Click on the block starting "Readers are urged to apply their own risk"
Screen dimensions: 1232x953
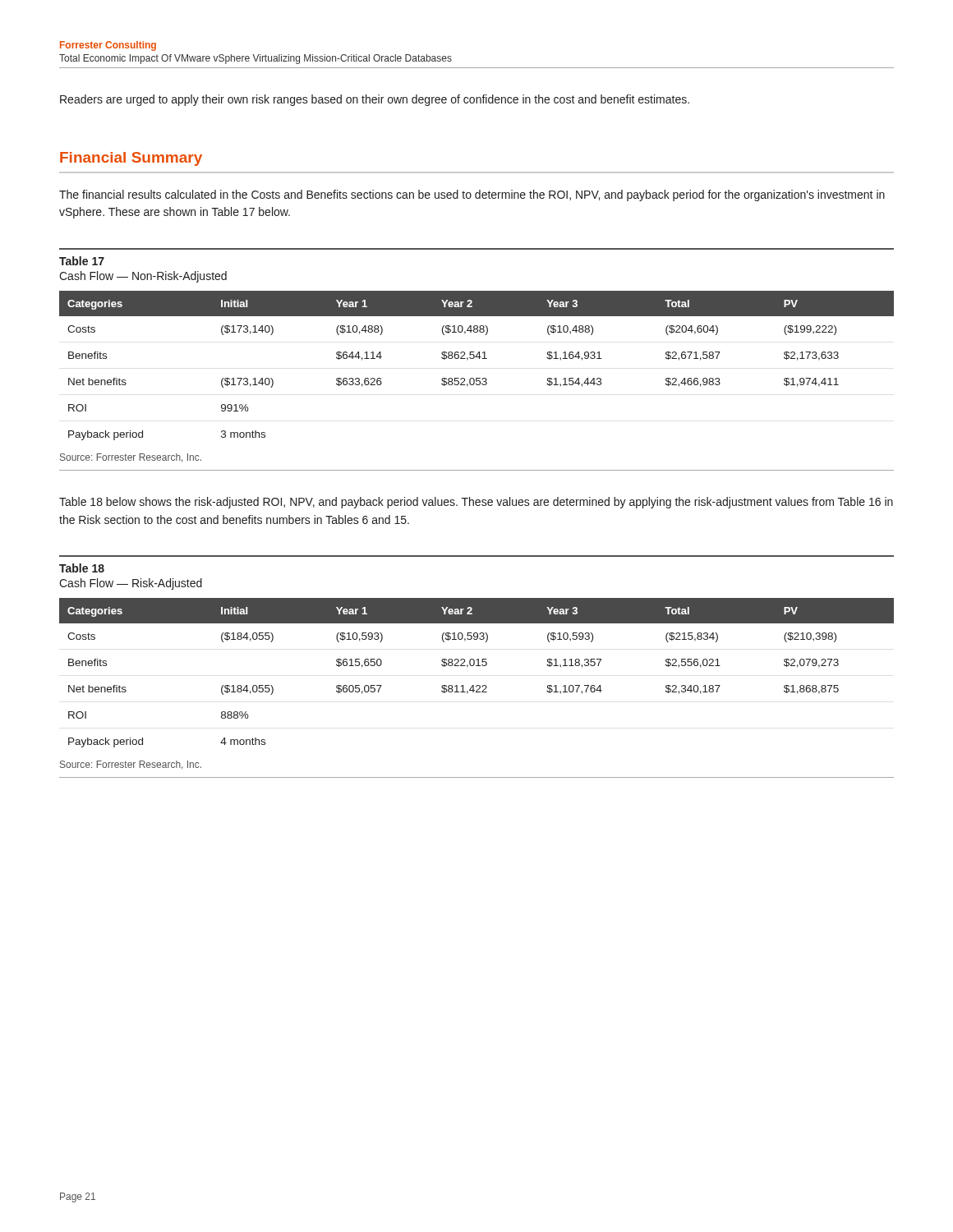(375, 99)
